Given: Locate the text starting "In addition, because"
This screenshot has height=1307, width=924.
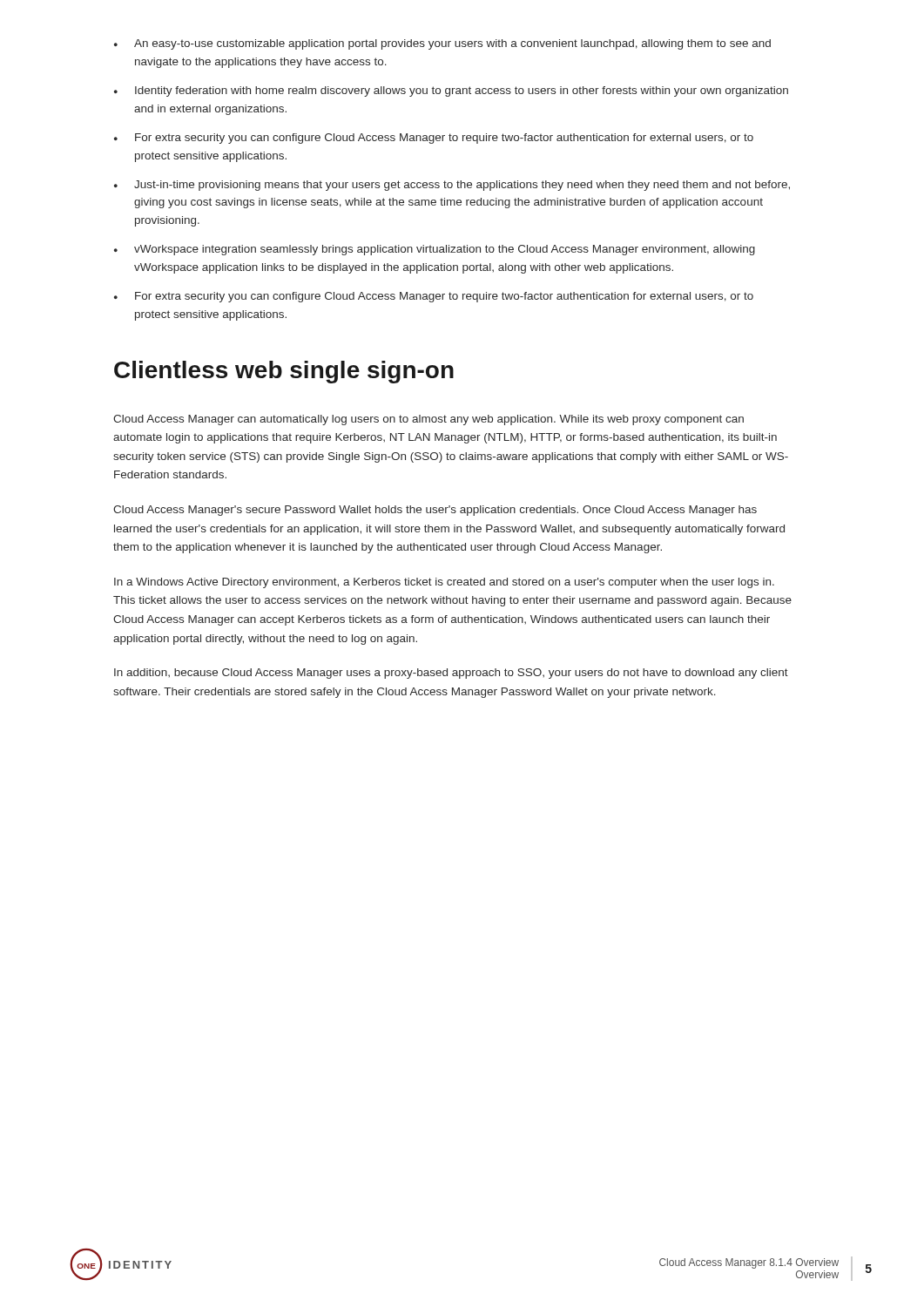Looking at the screenshot, I should click(x=450, y=682).
